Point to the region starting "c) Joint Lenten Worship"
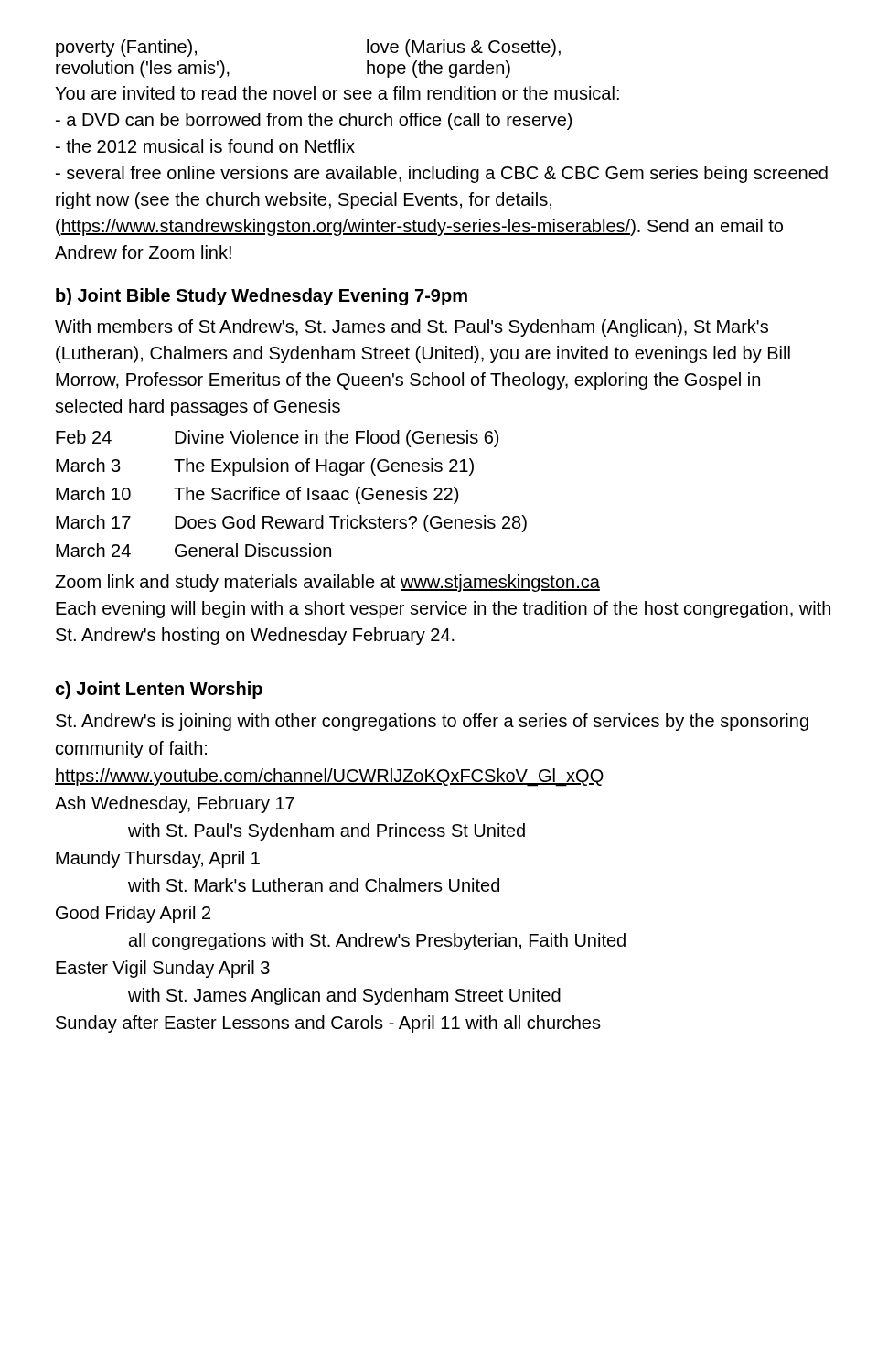888x1372 pixels. pyautogui.click(x=159, y=689)
